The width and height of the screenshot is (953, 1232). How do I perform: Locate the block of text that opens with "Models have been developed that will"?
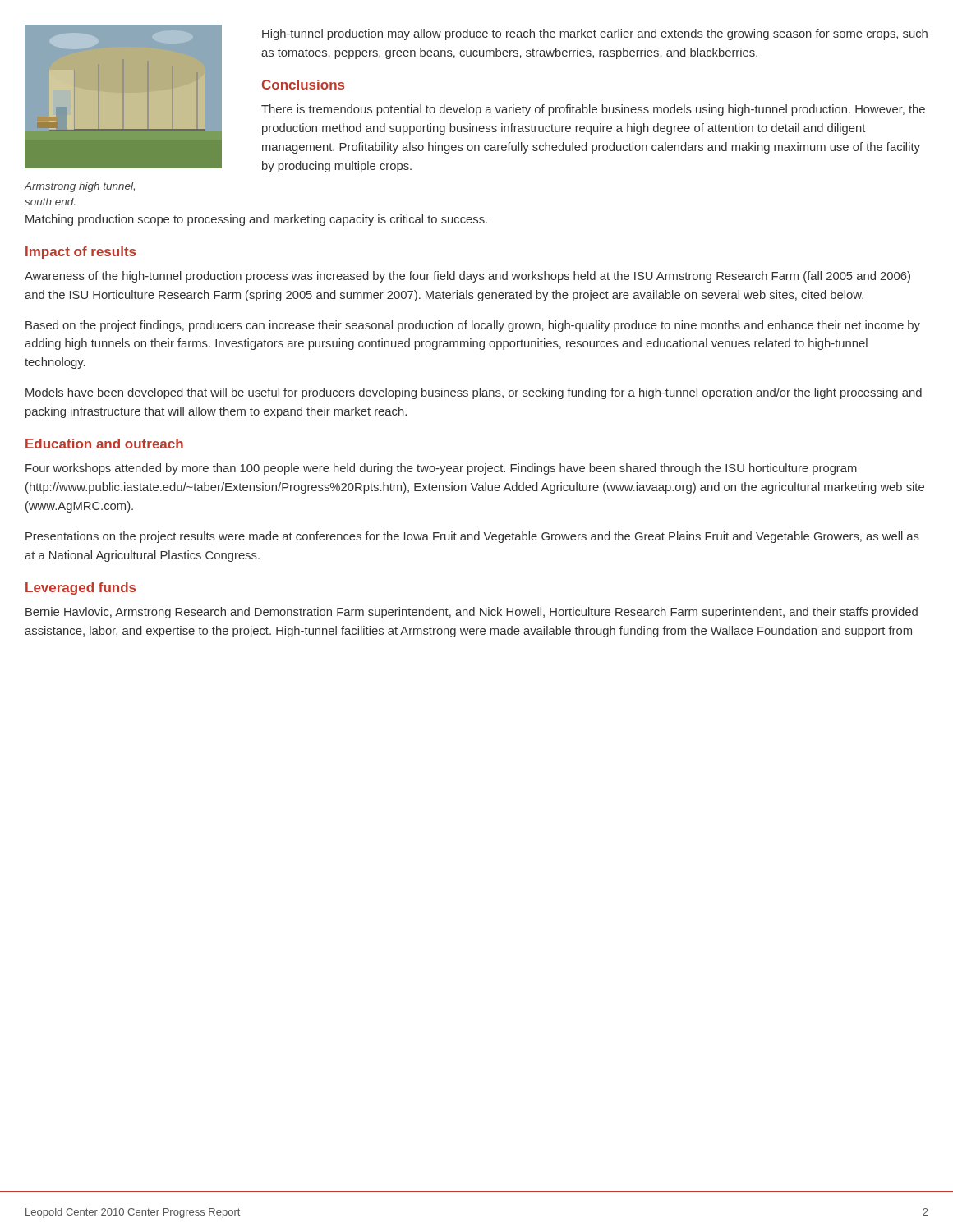(x=473, y=402)
